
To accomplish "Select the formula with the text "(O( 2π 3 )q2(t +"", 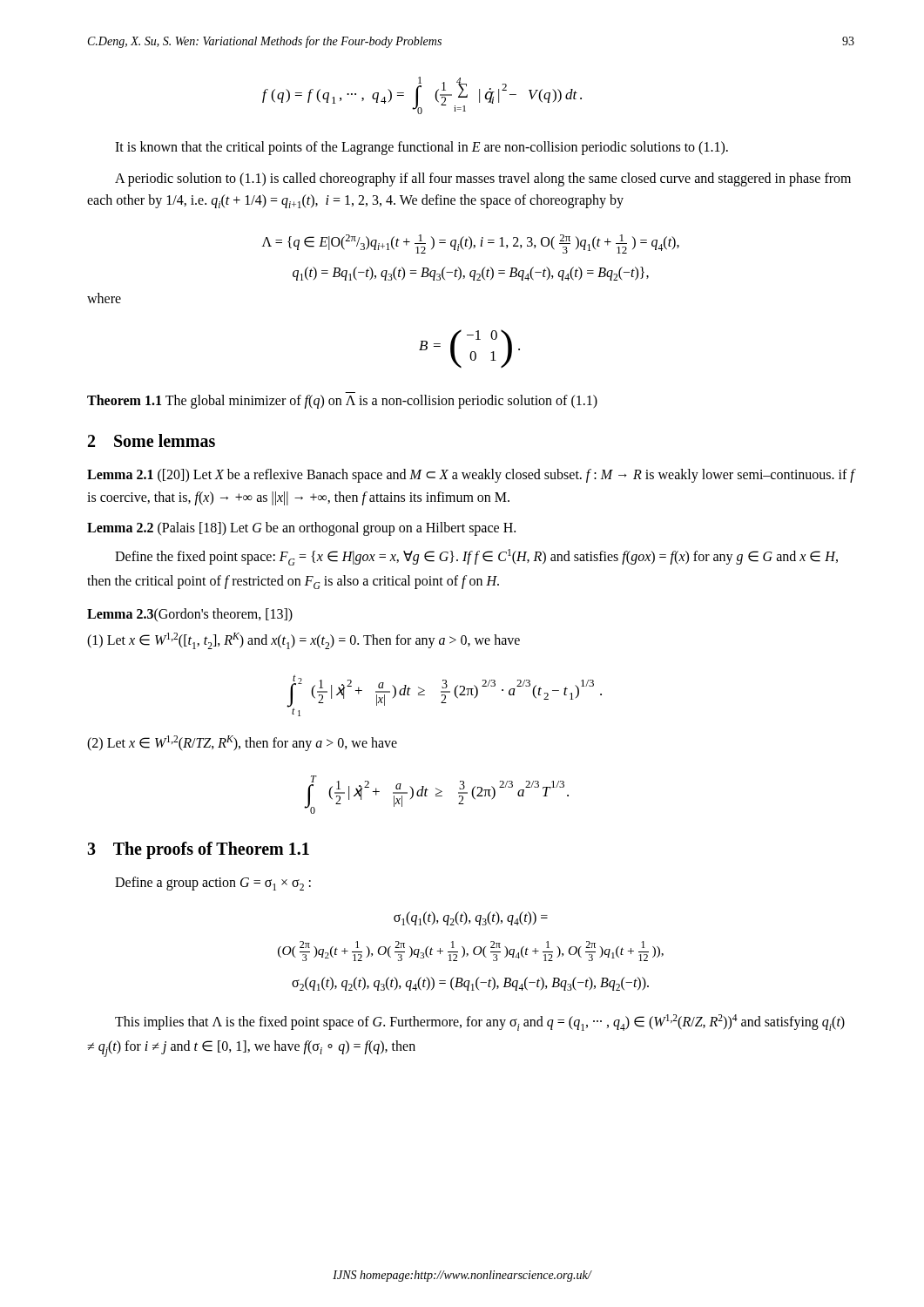I will (471, 951).
